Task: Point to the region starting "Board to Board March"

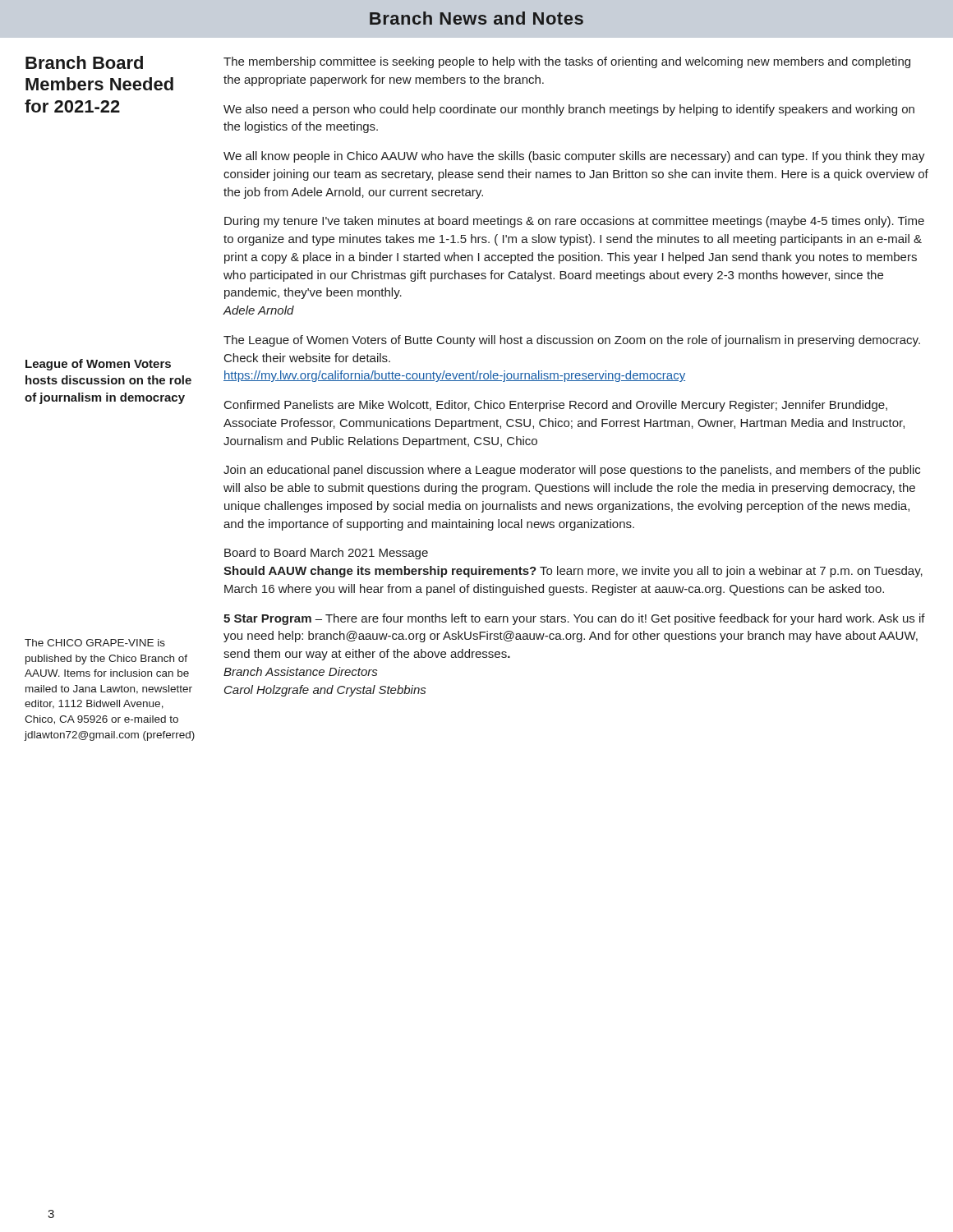Action: 573,570
